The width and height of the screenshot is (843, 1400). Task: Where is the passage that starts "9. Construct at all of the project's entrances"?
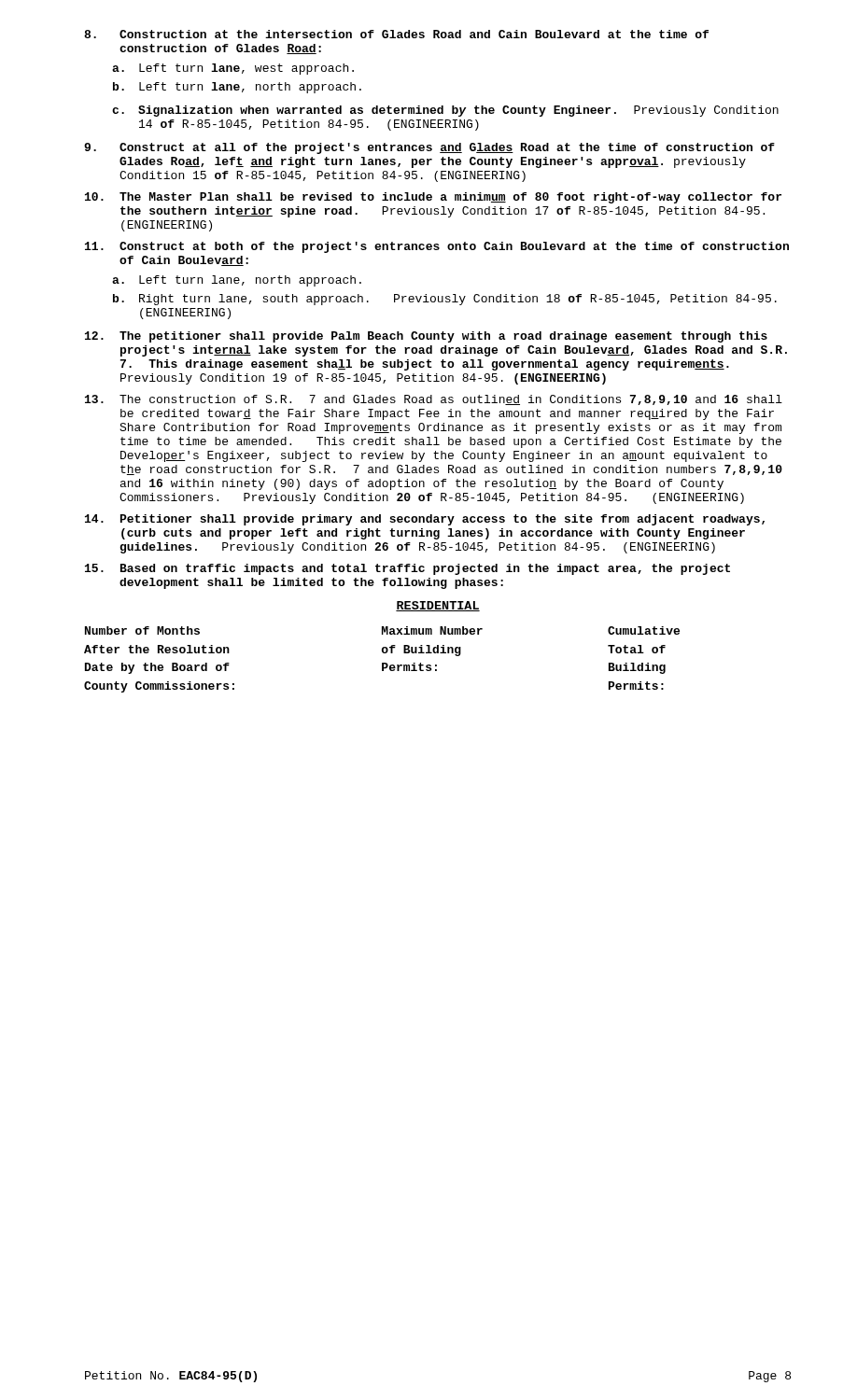pyautogui.click(x=438, y=162)
